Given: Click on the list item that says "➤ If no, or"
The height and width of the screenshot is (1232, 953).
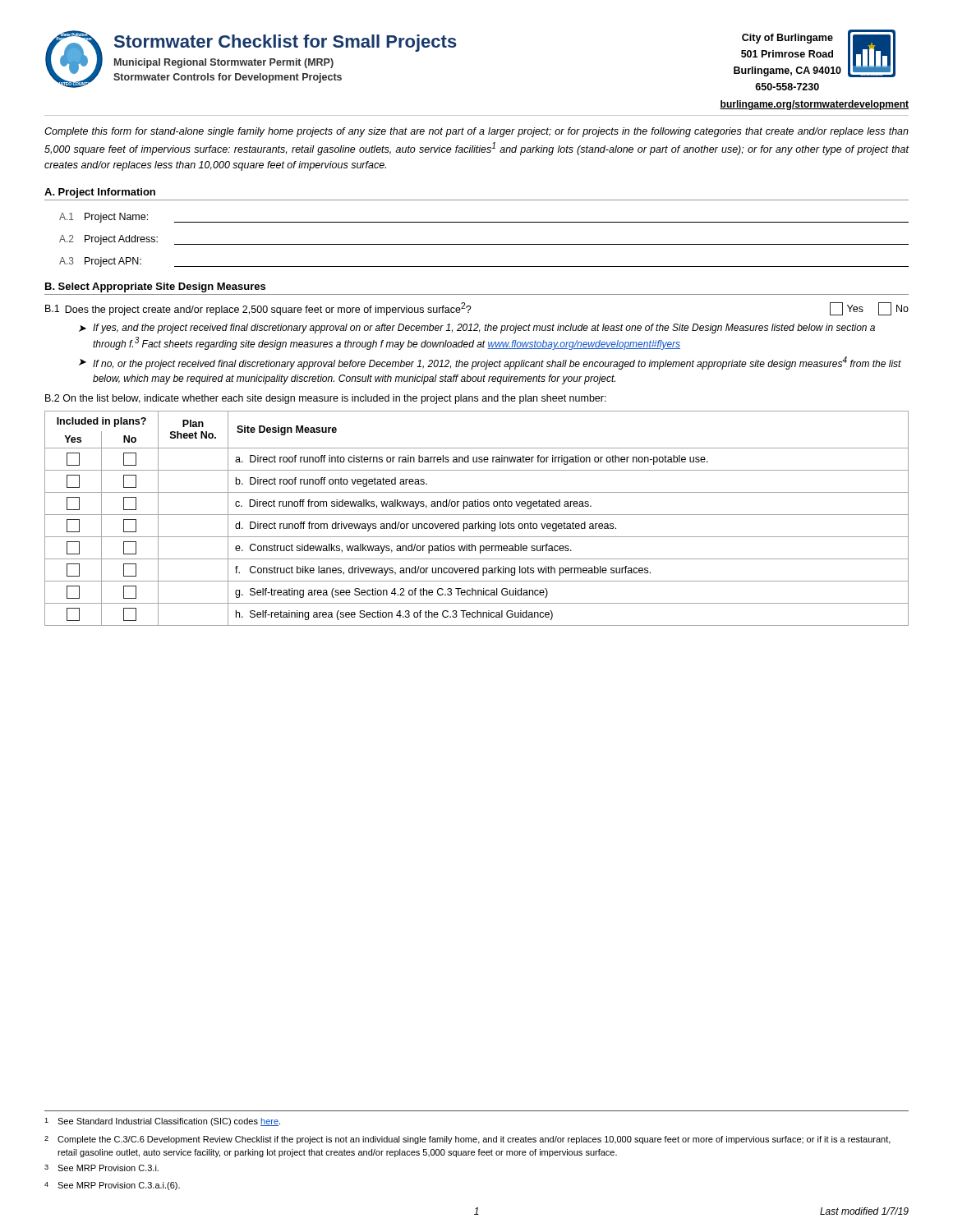Looking at the screenshot, I should click(x=493, y=371).
